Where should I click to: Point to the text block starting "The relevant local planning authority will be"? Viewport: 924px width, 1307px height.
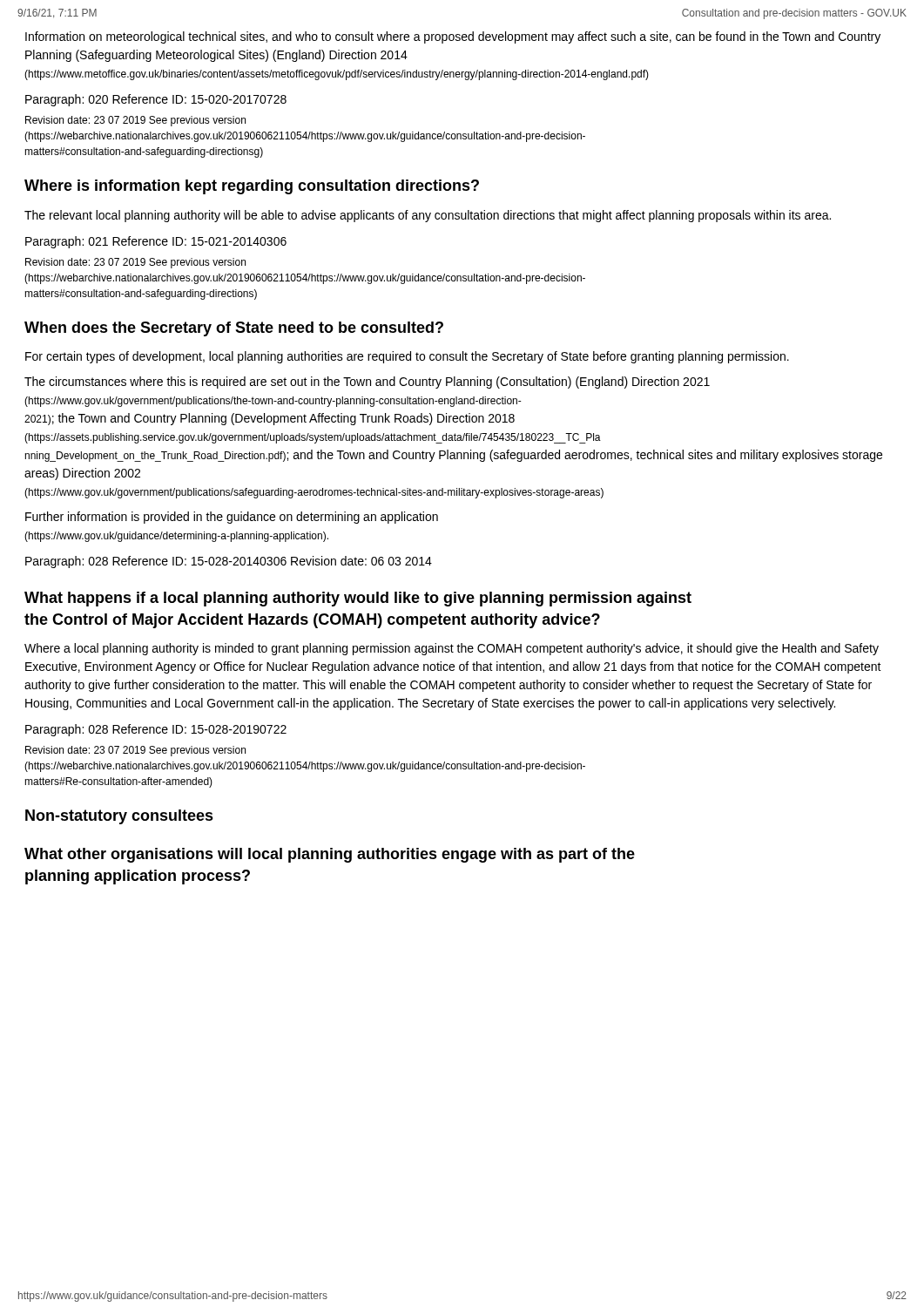(x=428, y=215)
